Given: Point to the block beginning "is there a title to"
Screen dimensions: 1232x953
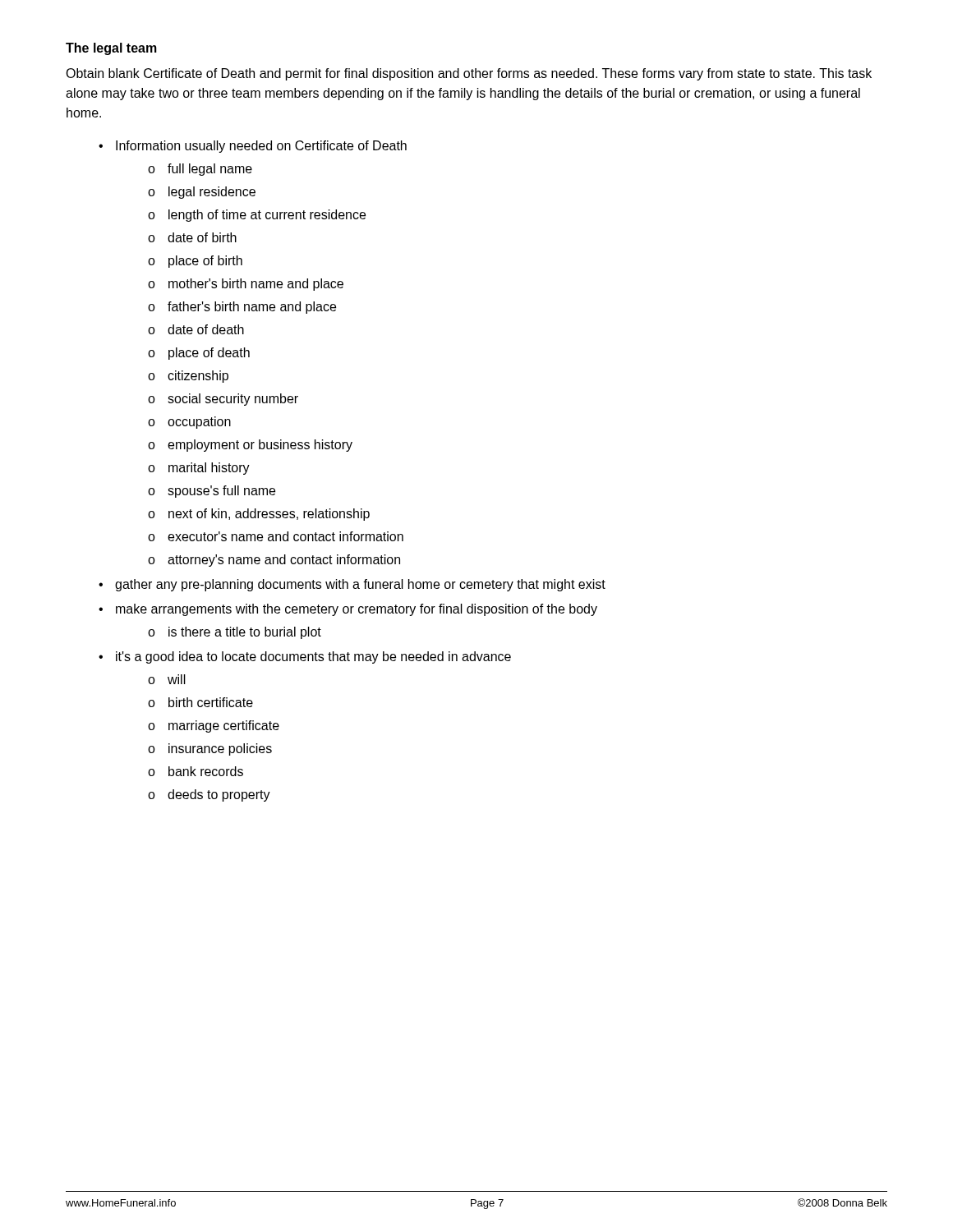Looking at the screenshot, I should (x=244, y=632).
